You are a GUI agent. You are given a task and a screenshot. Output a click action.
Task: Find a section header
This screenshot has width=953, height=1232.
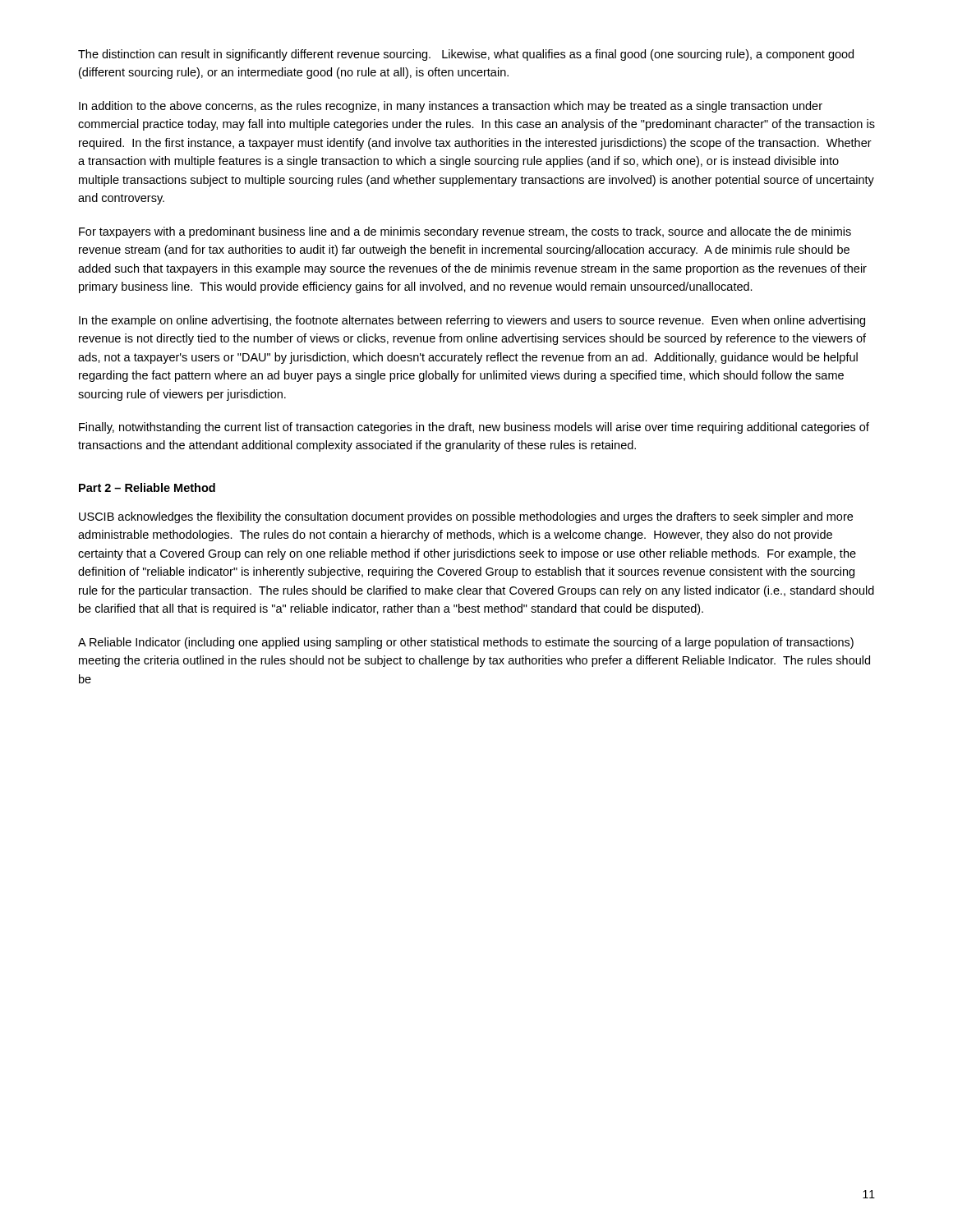pyautogui.click(x=147, y=488)
